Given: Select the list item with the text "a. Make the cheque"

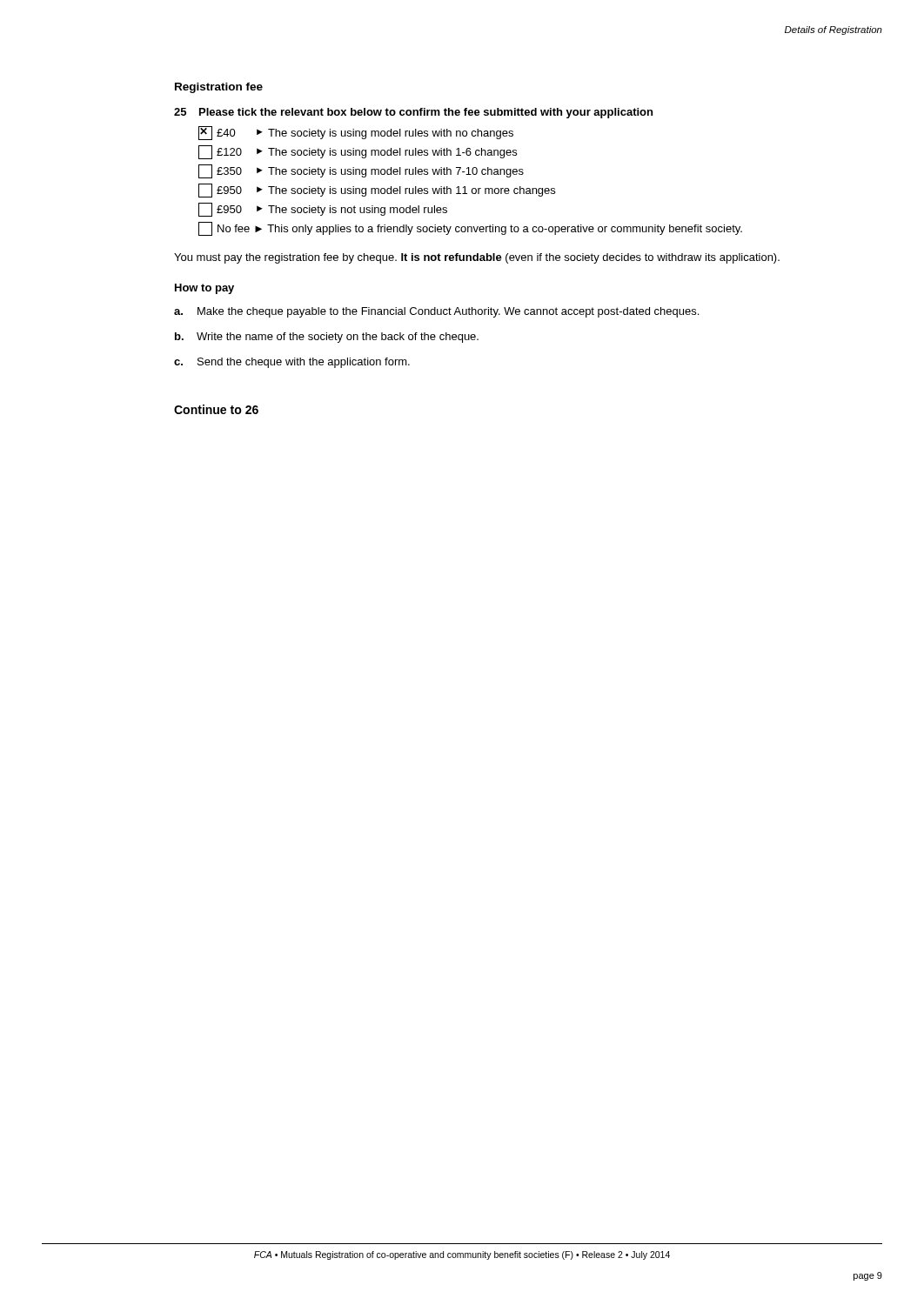Looking at the screenshot, I should (x=437, y=312).
